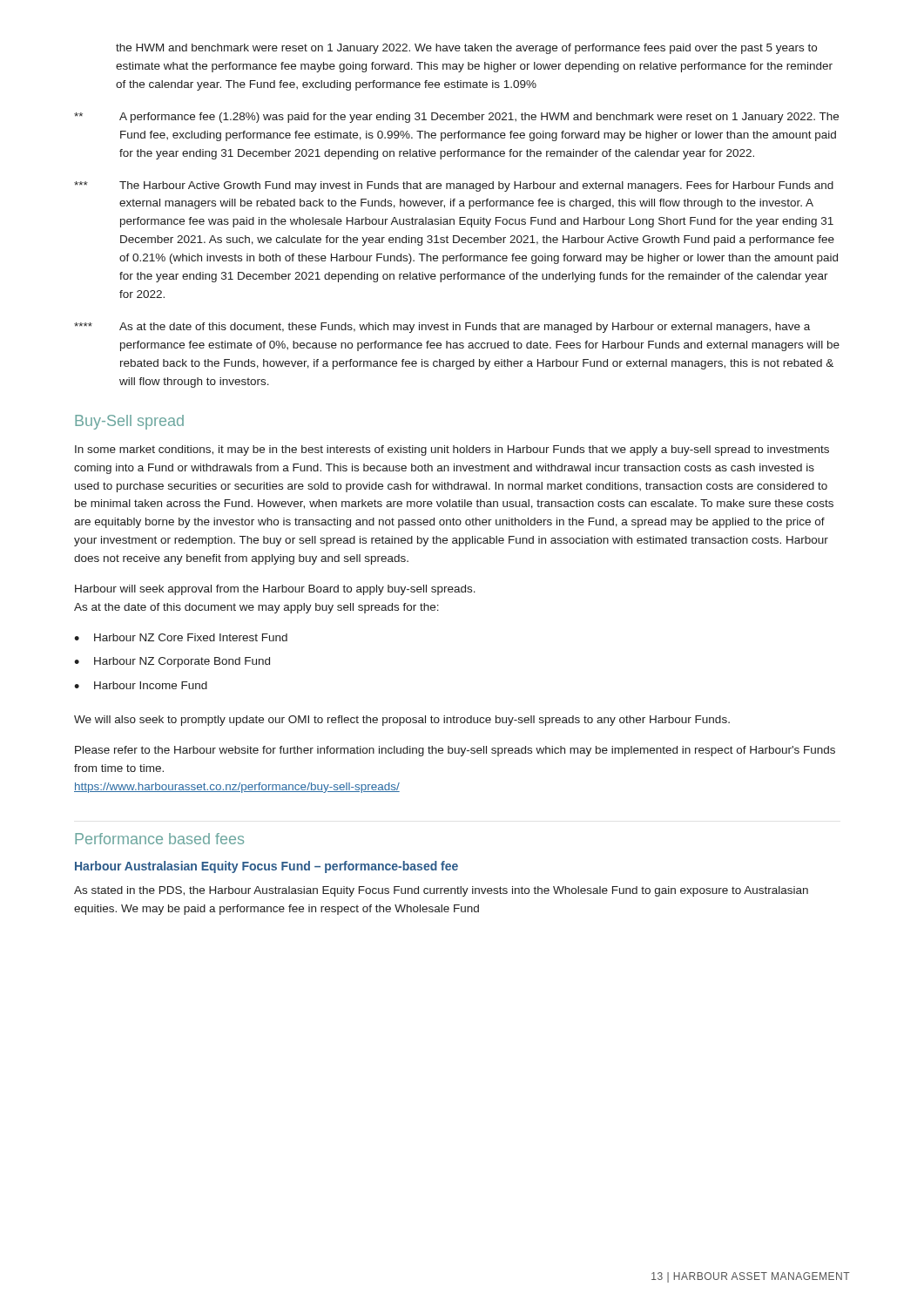Click on the section header with the text "Buy-Sell spread"
Image resolution: width=924 pixels, height=1307 pixels.
(x=129, y=421)
